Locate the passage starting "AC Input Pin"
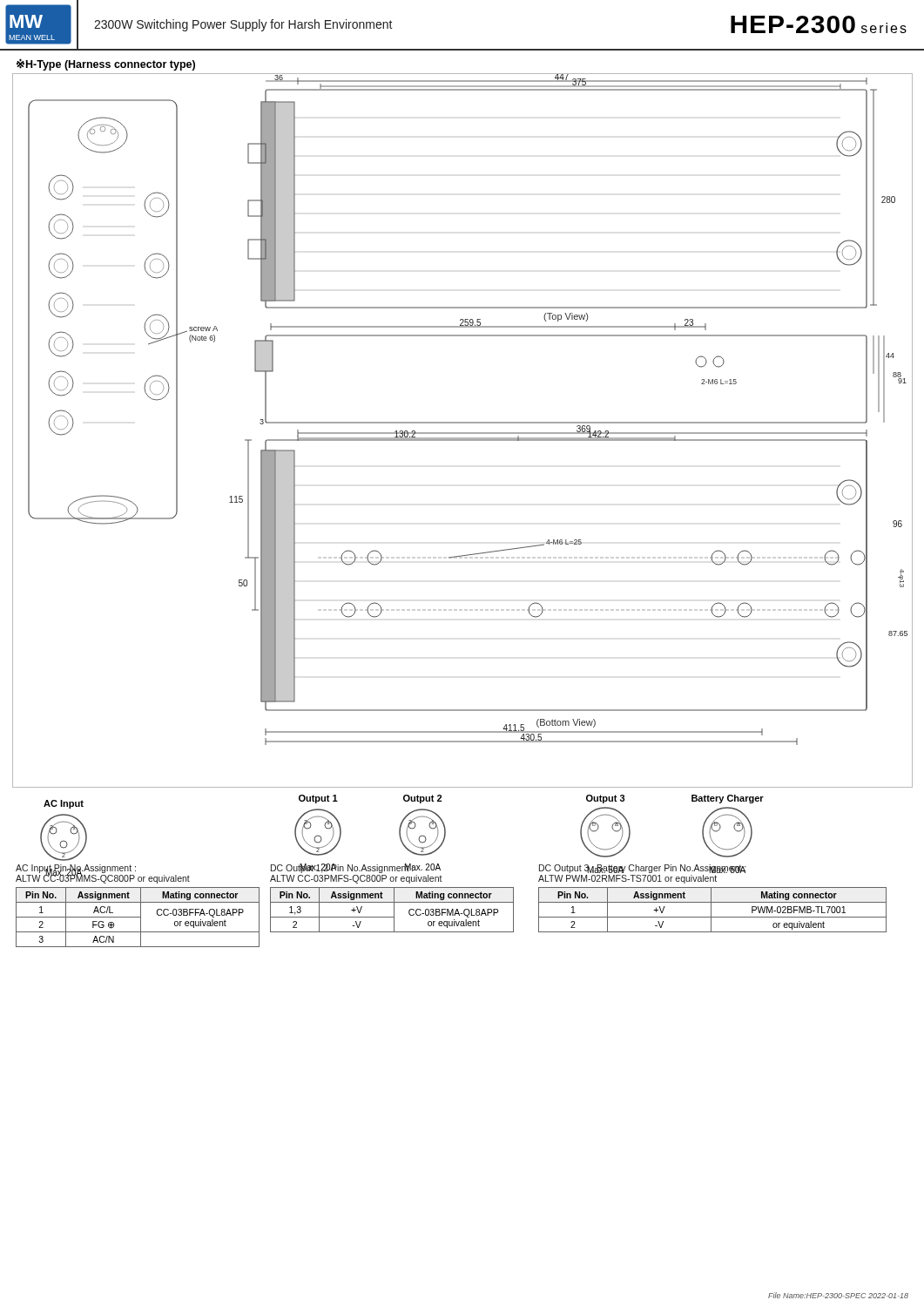The height and width of the screenshot is (1307, 924). tap(103, 873)
